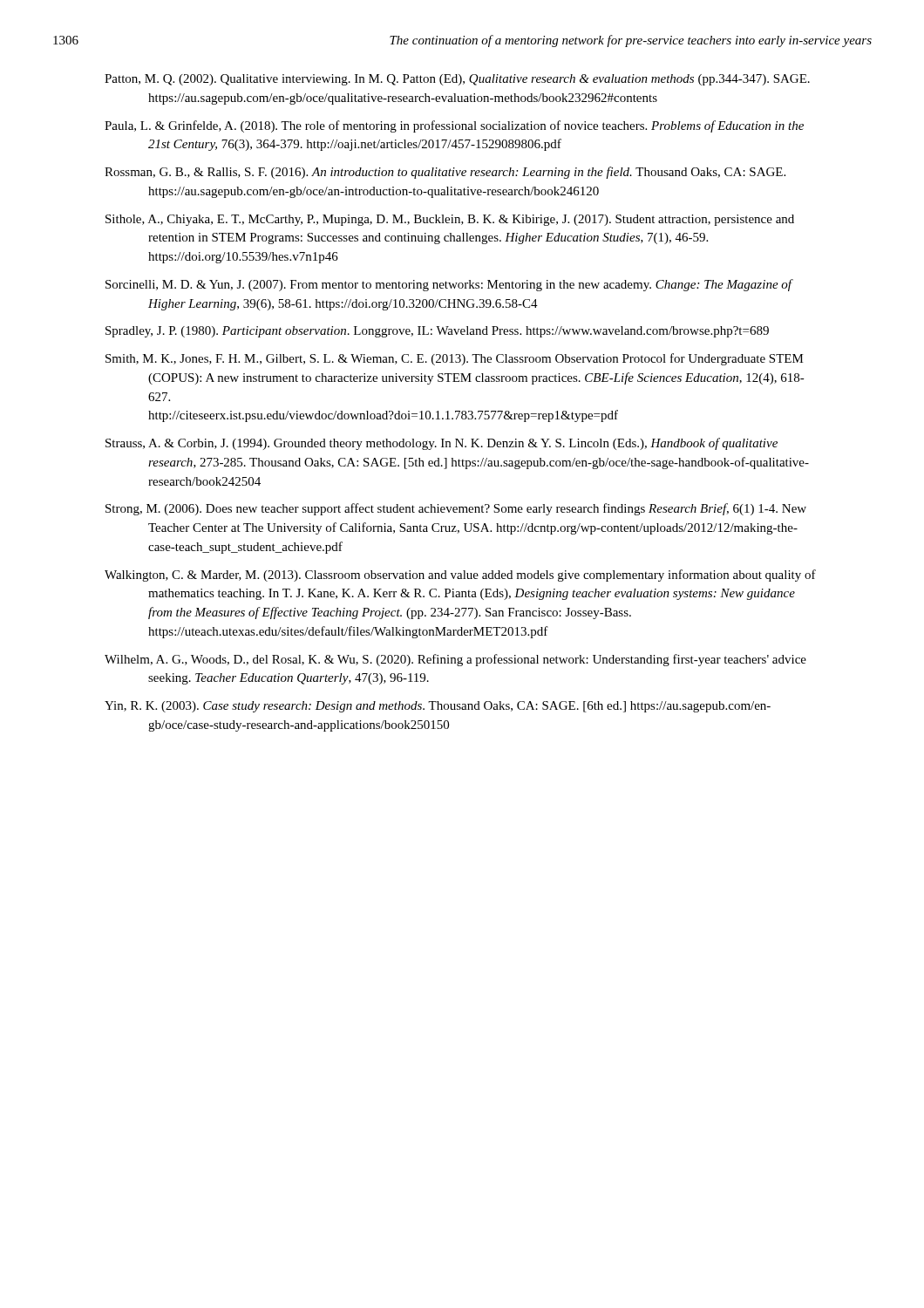Locate the text starting "Smith, M. K., Jones, F. H. M., Gilbert,"
The height and width of the screenshot is (1308, 924).
454,387
